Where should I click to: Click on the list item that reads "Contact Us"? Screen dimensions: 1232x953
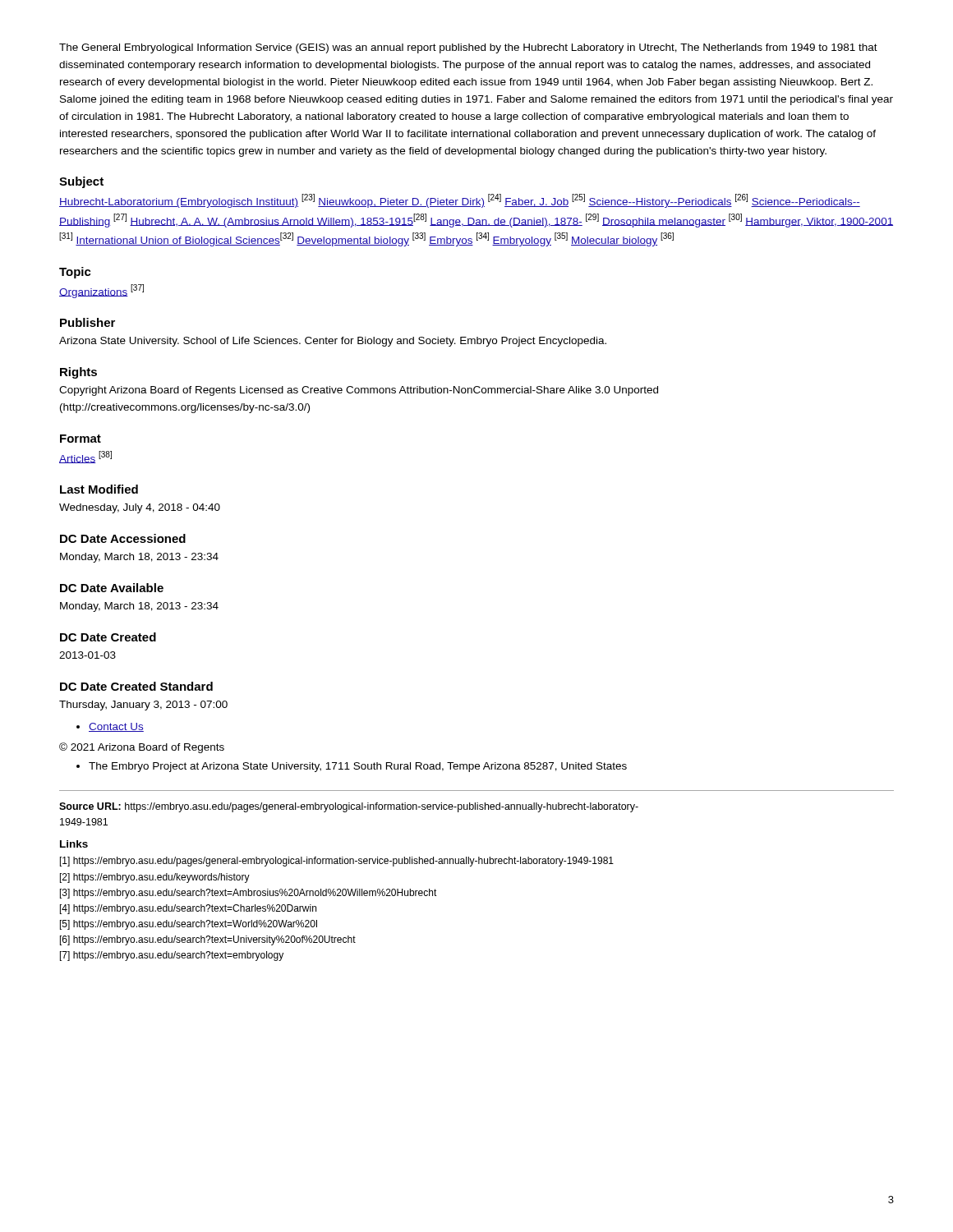116,726
